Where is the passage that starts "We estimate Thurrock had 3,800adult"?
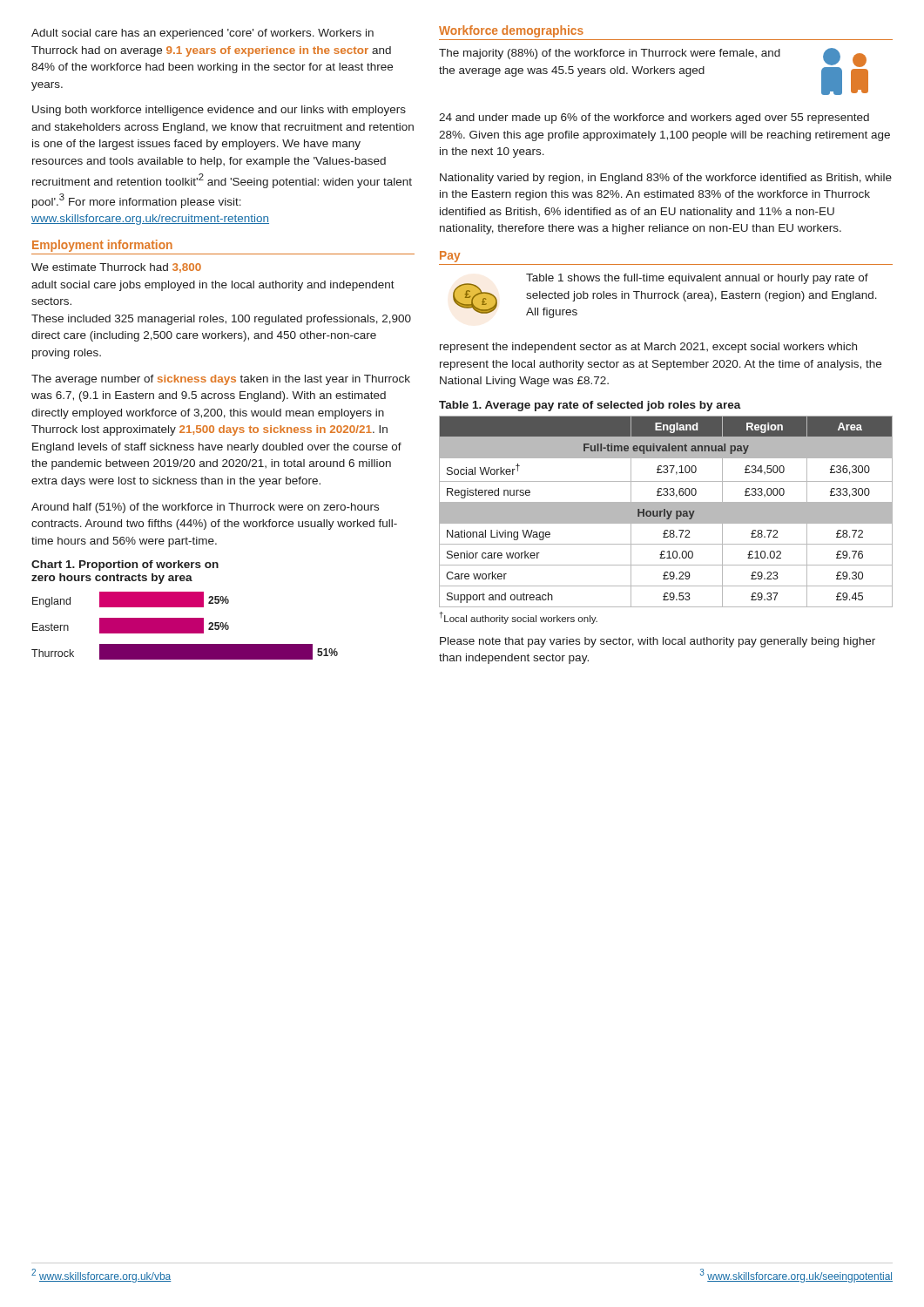The height and width of the screenshot is (1307, 924). coord(223,310)
